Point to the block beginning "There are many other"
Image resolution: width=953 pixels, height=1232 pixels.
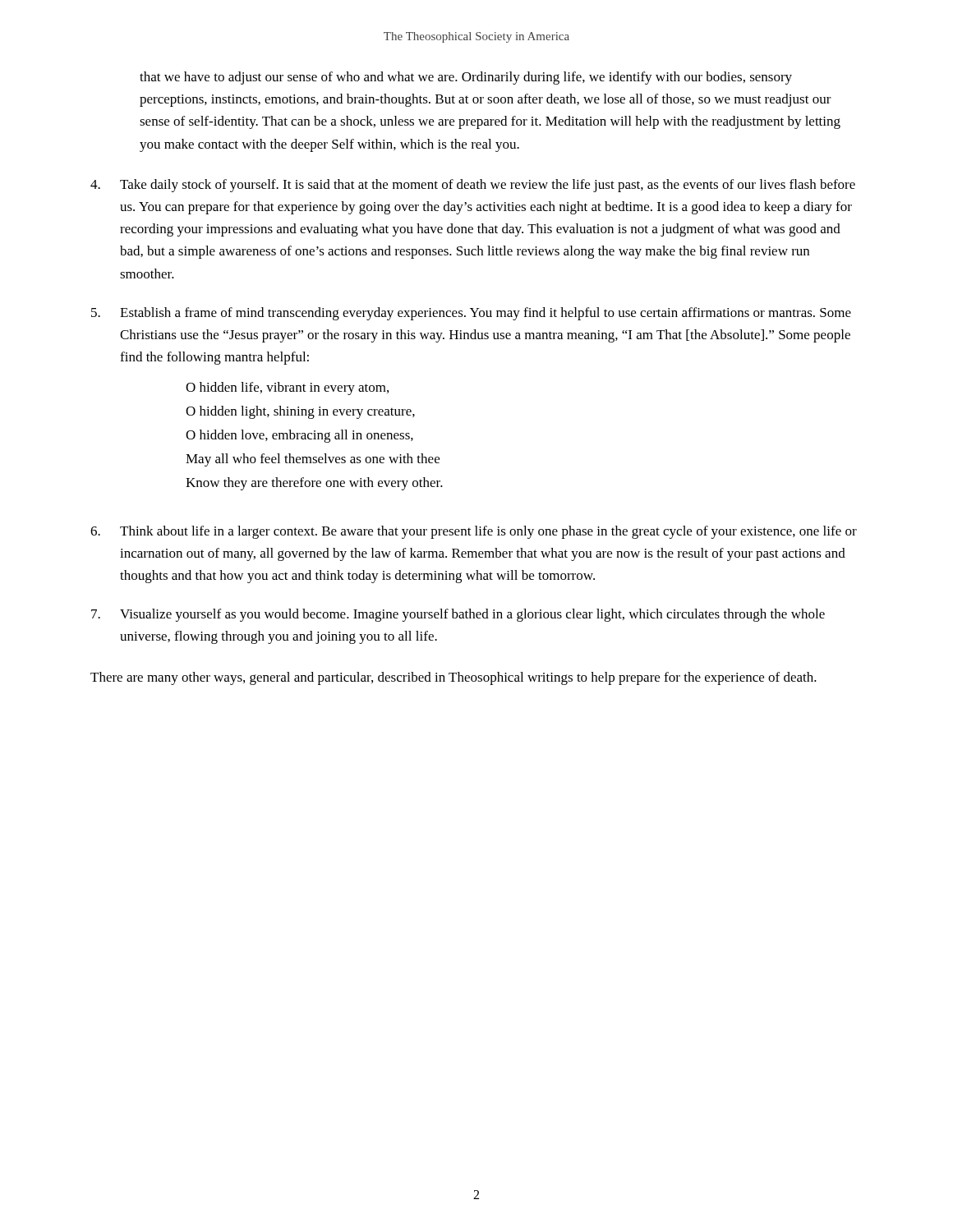coord(454,677)
